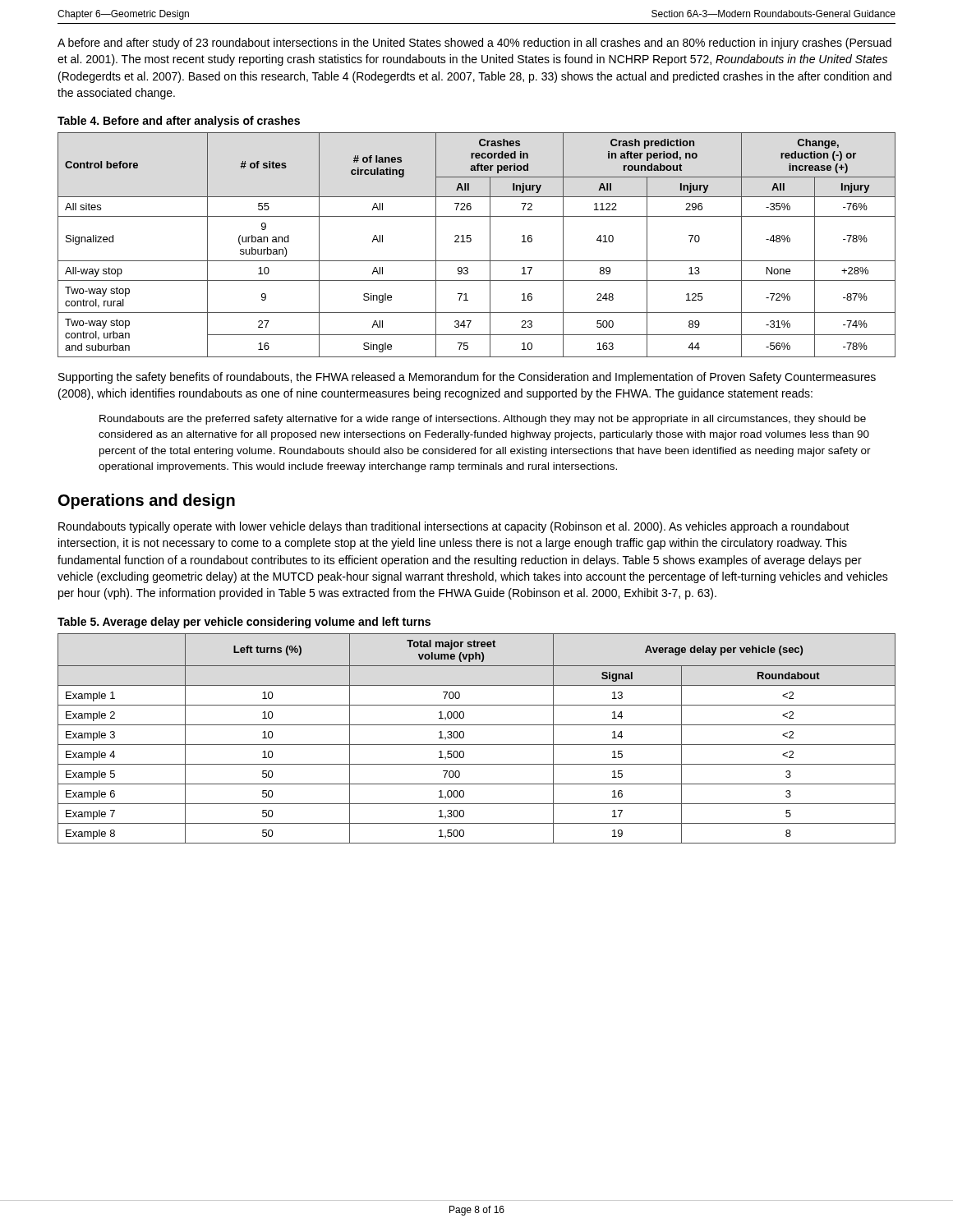Viewport: 953px width, 1232px height.
Task: Point to the block beginning "A before and after"
Action: [x=476, y=68]
